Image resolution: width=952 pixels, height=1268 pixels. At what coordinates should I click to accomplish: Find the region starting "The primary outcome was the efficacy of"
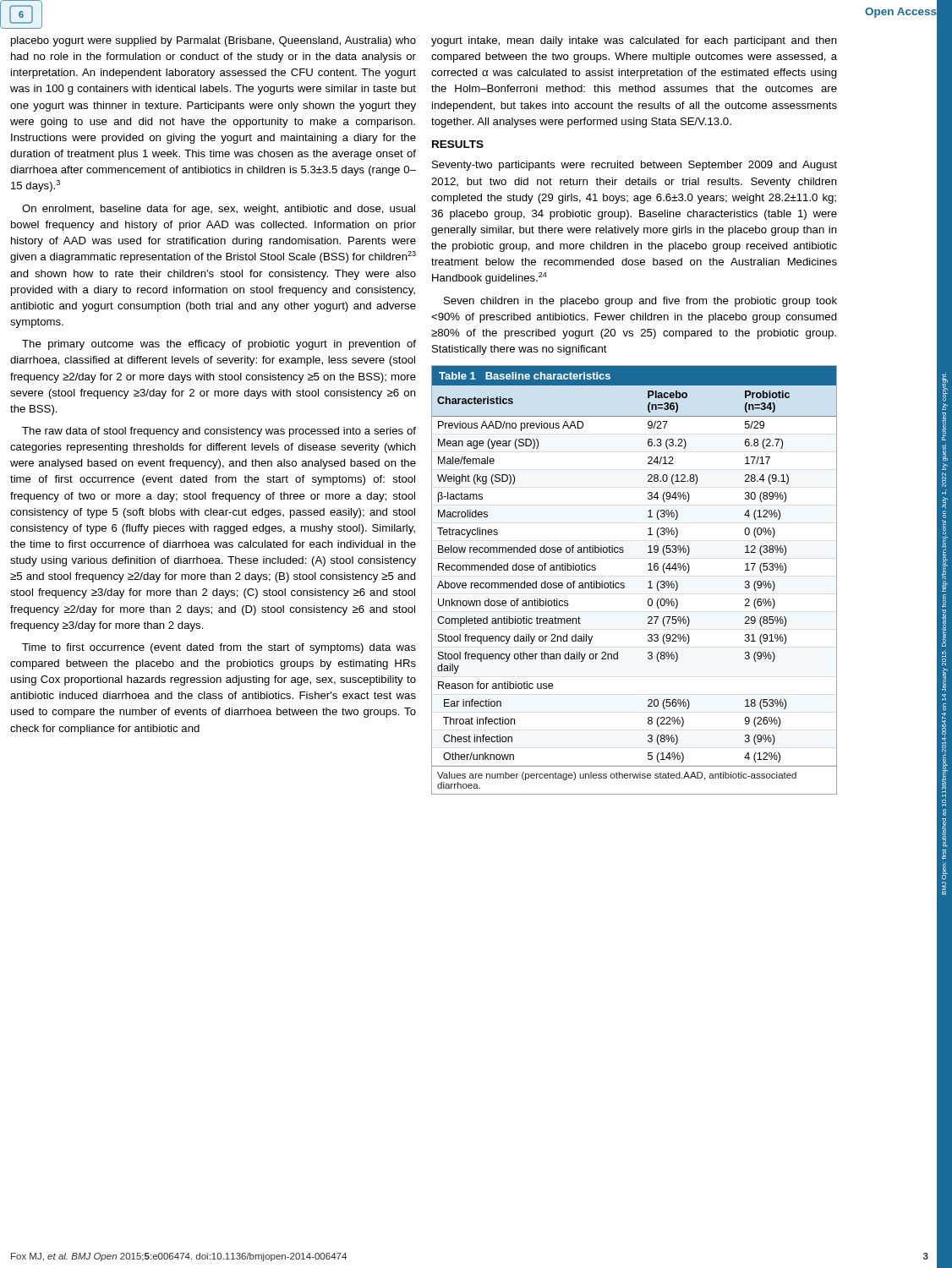click(213, 376)
